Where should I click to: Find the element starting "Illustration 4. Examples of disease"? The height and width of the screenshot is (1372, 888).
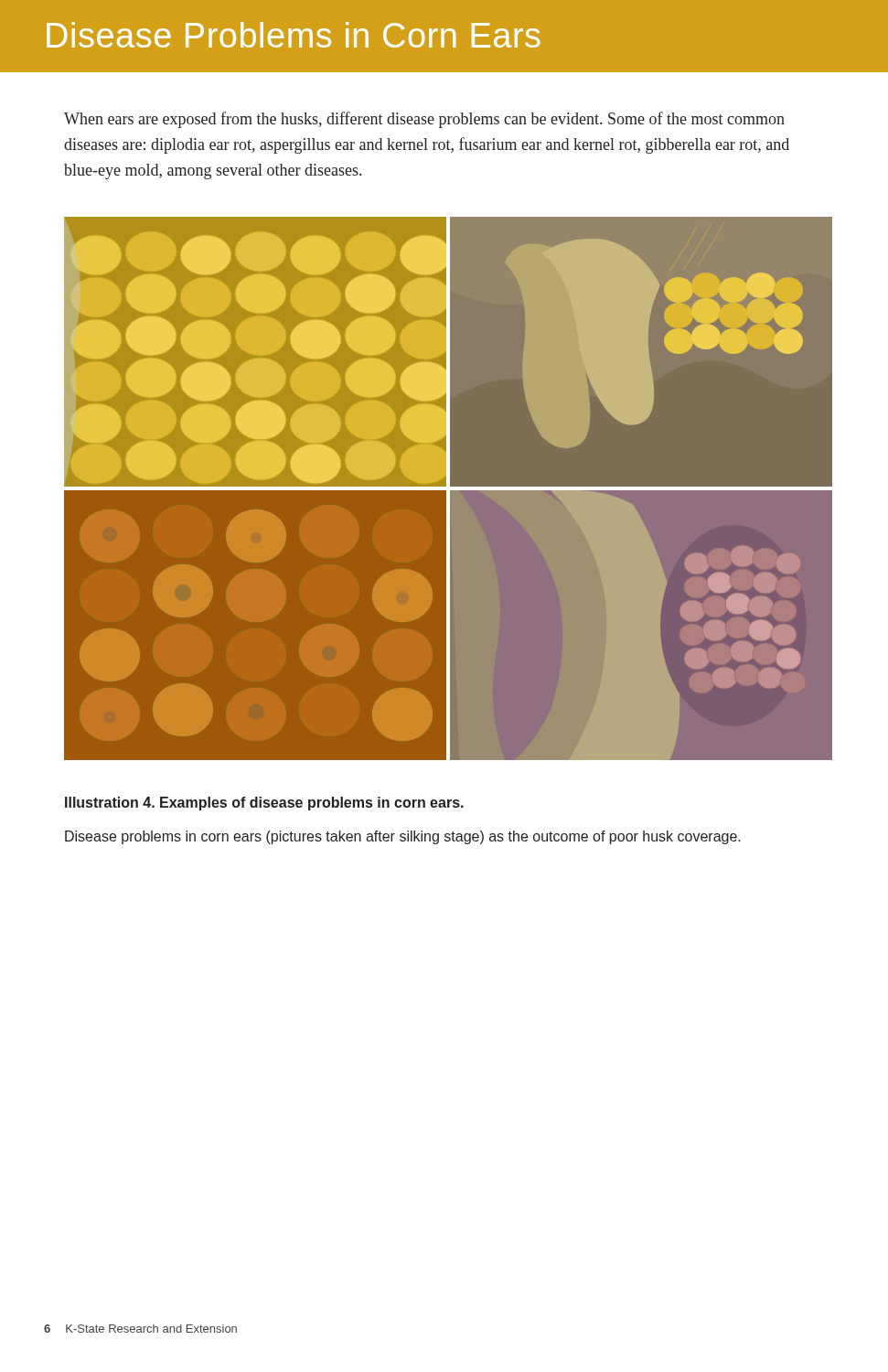pyautogui.click(x=264, y=804)
